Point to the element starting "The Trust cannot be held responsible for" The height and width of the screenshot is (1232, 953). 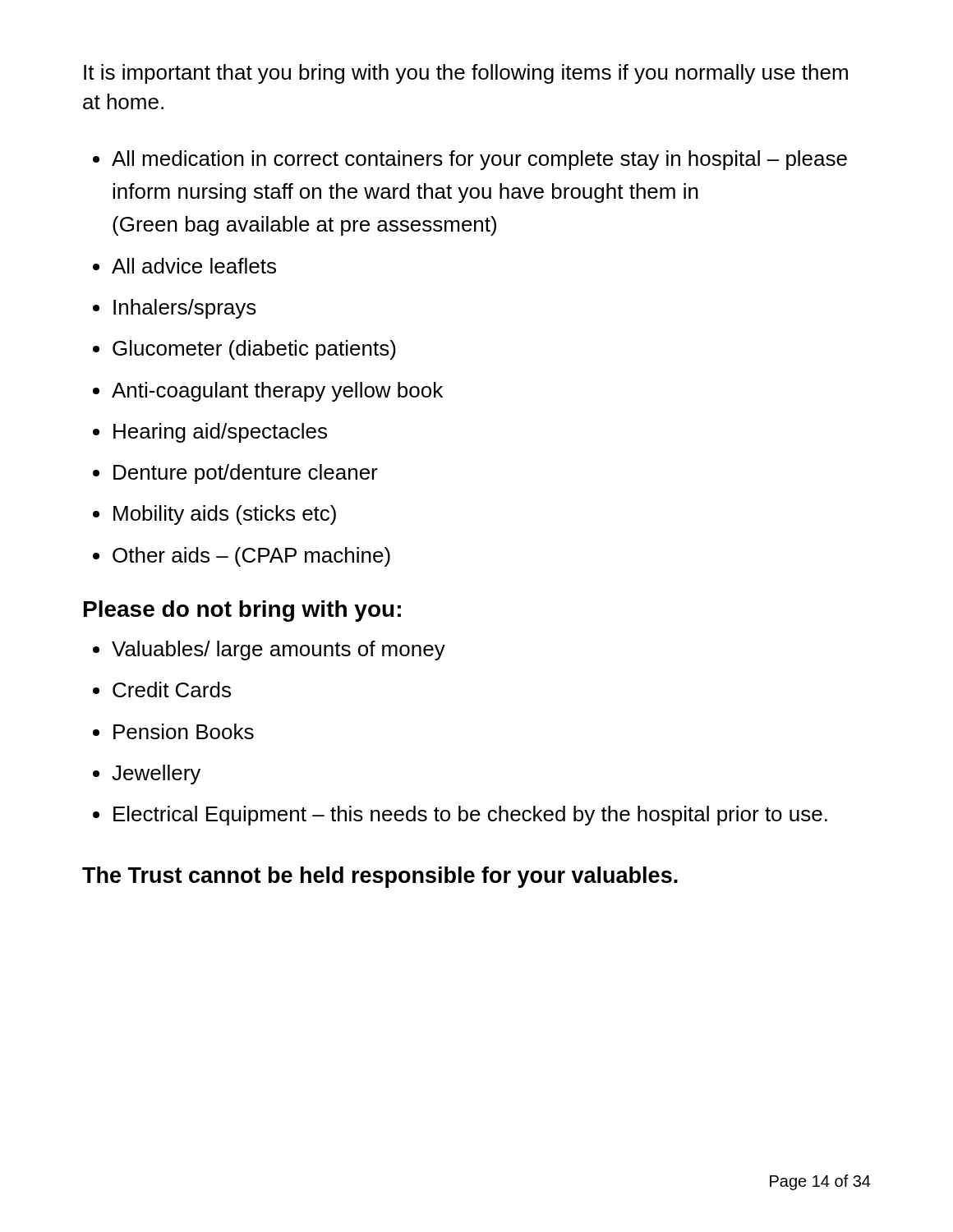tap(380, 875)
